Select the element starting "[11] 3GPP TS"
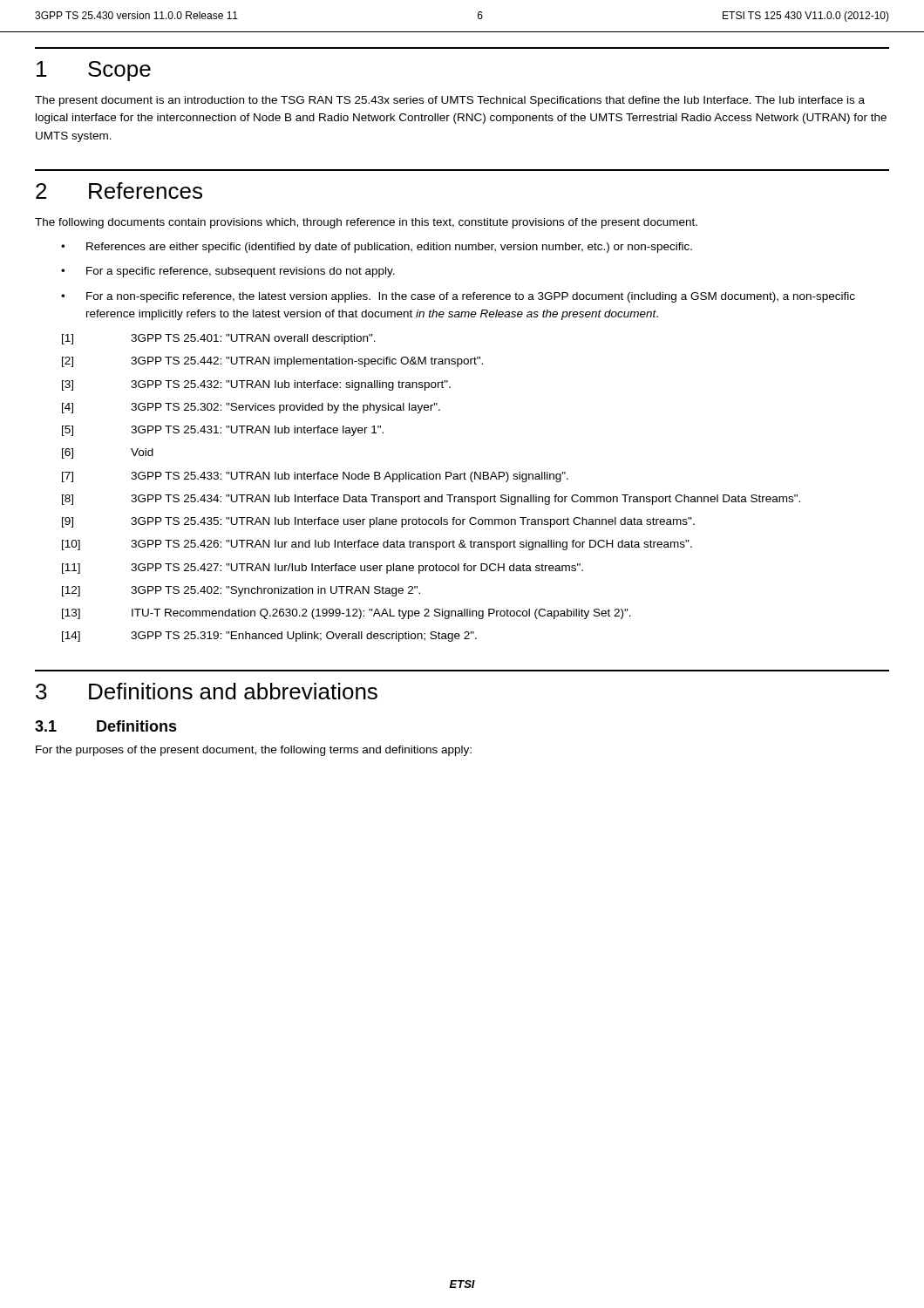Image resolution: width=924 pixels, height=1308 pixels. point(462,567)
